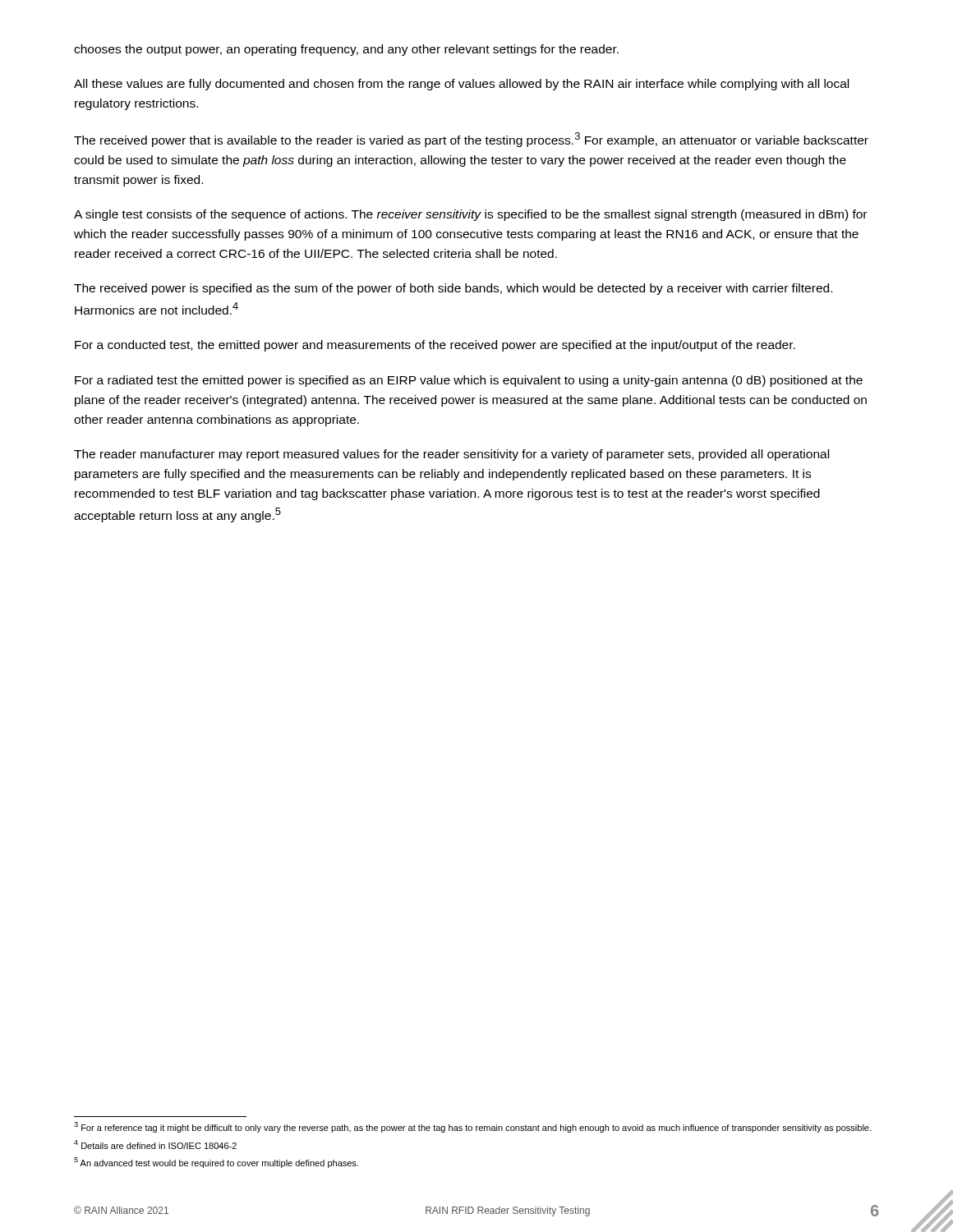The image size is (953, 1232).
Task: Locate the text block with the text "A single test consists of the"
Action: (x=471, y=234)
